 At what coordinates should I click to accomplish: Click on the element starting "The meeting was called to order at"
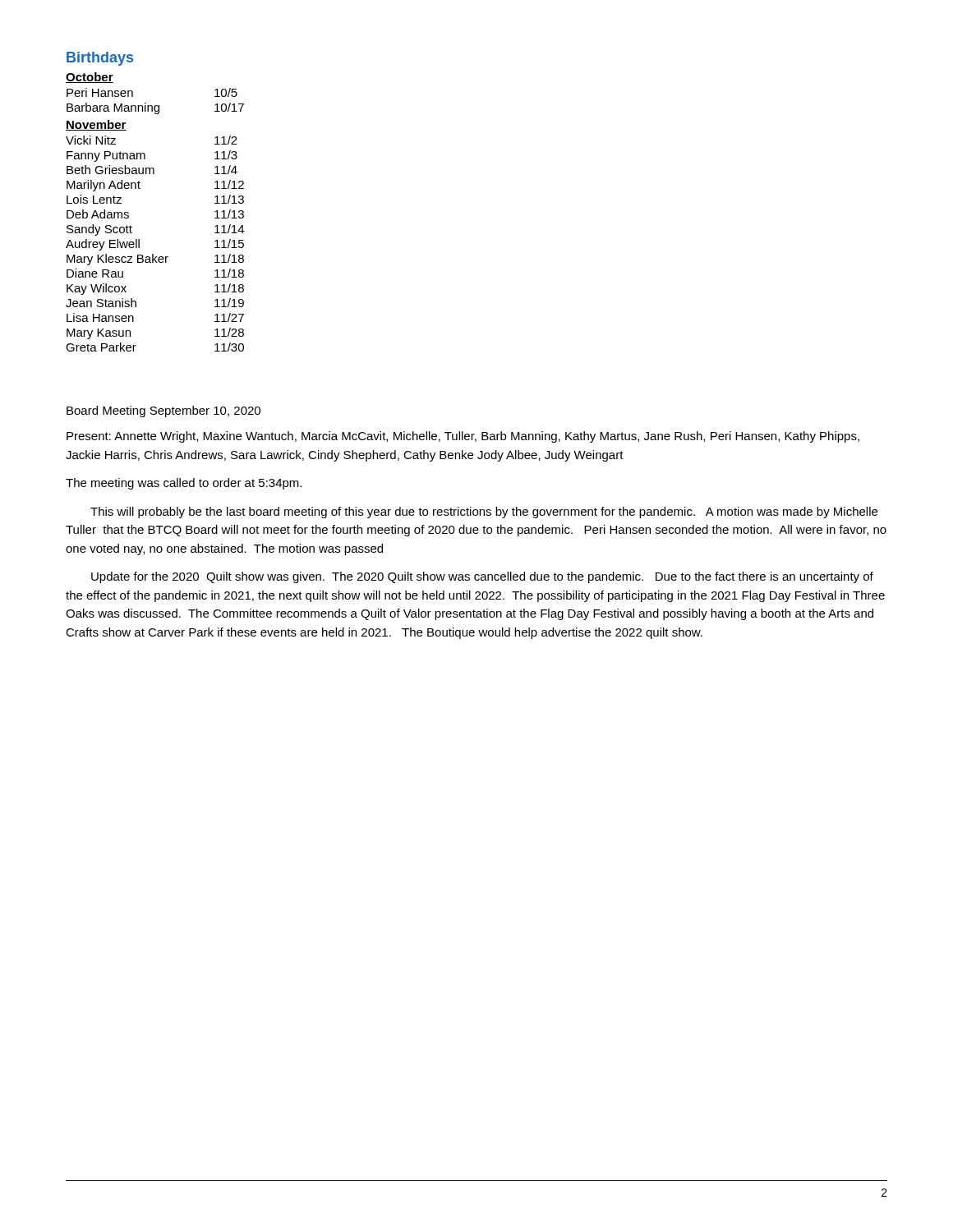(x=184, y=484)
